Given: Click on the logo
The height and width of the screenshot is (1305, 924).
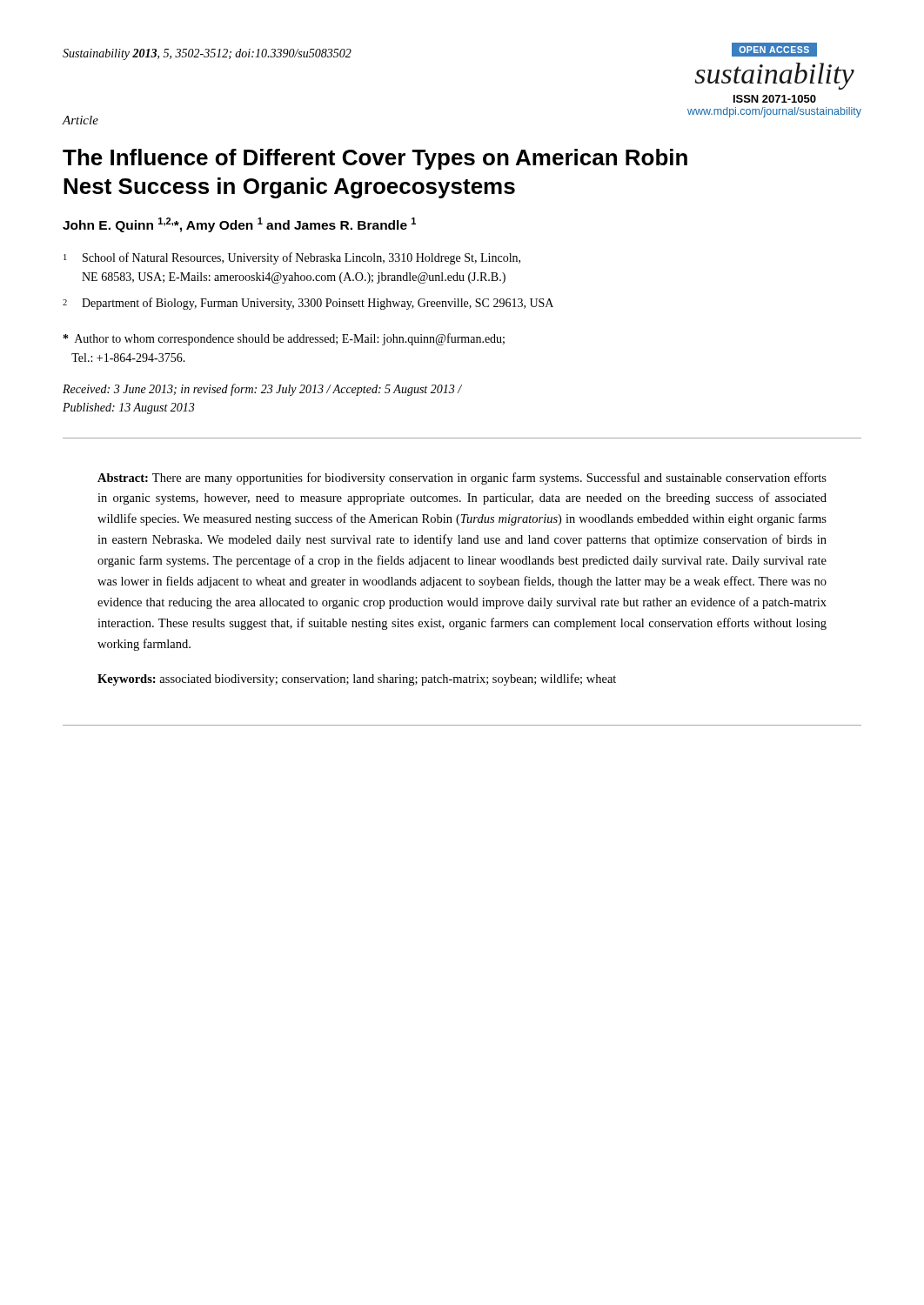Looking at the screenshot, I should tap(774, 80).
